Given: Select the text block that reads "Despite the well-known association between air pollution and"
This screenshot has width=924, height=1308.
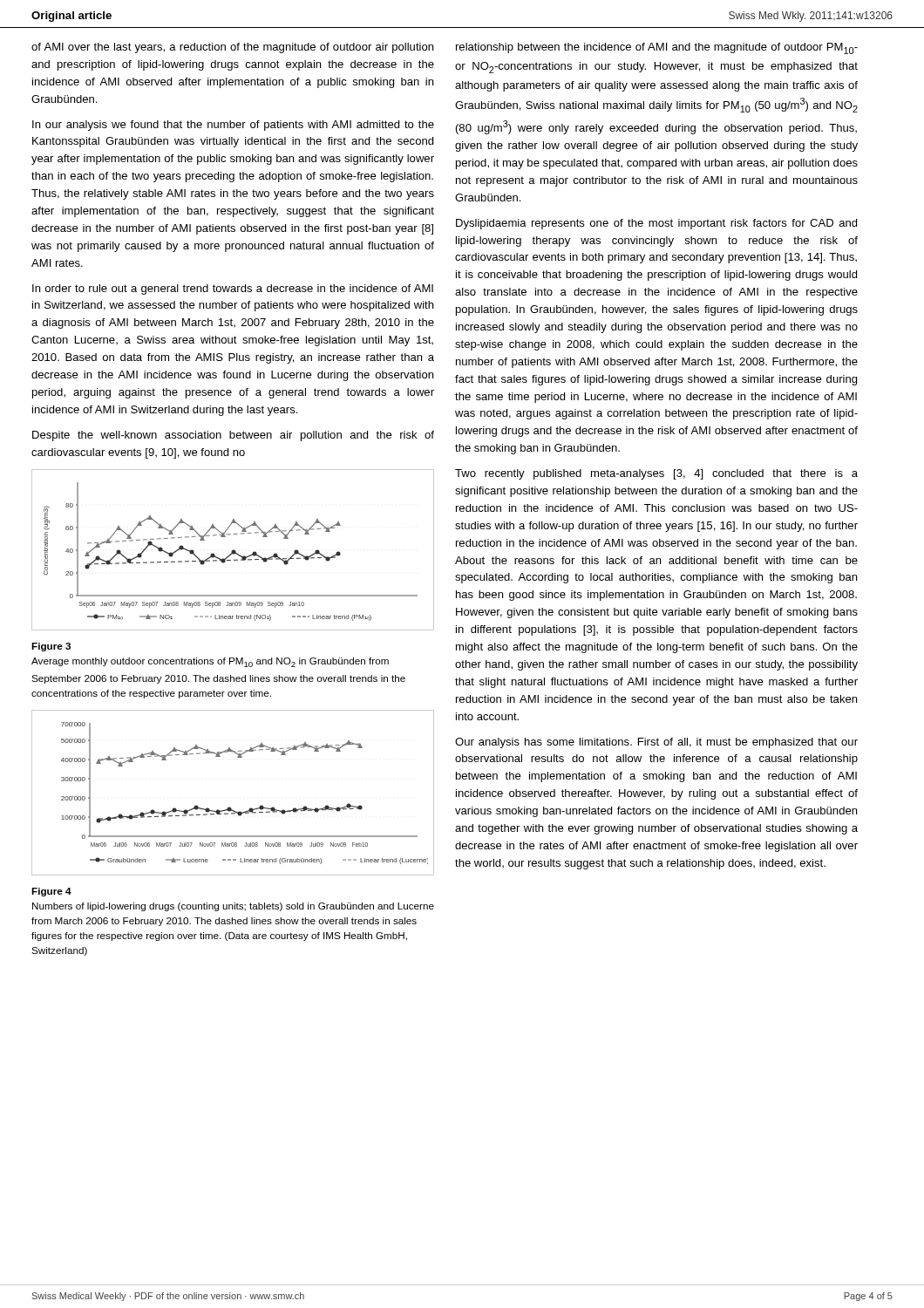Looking at the screenshot, I should coord(233,443).
